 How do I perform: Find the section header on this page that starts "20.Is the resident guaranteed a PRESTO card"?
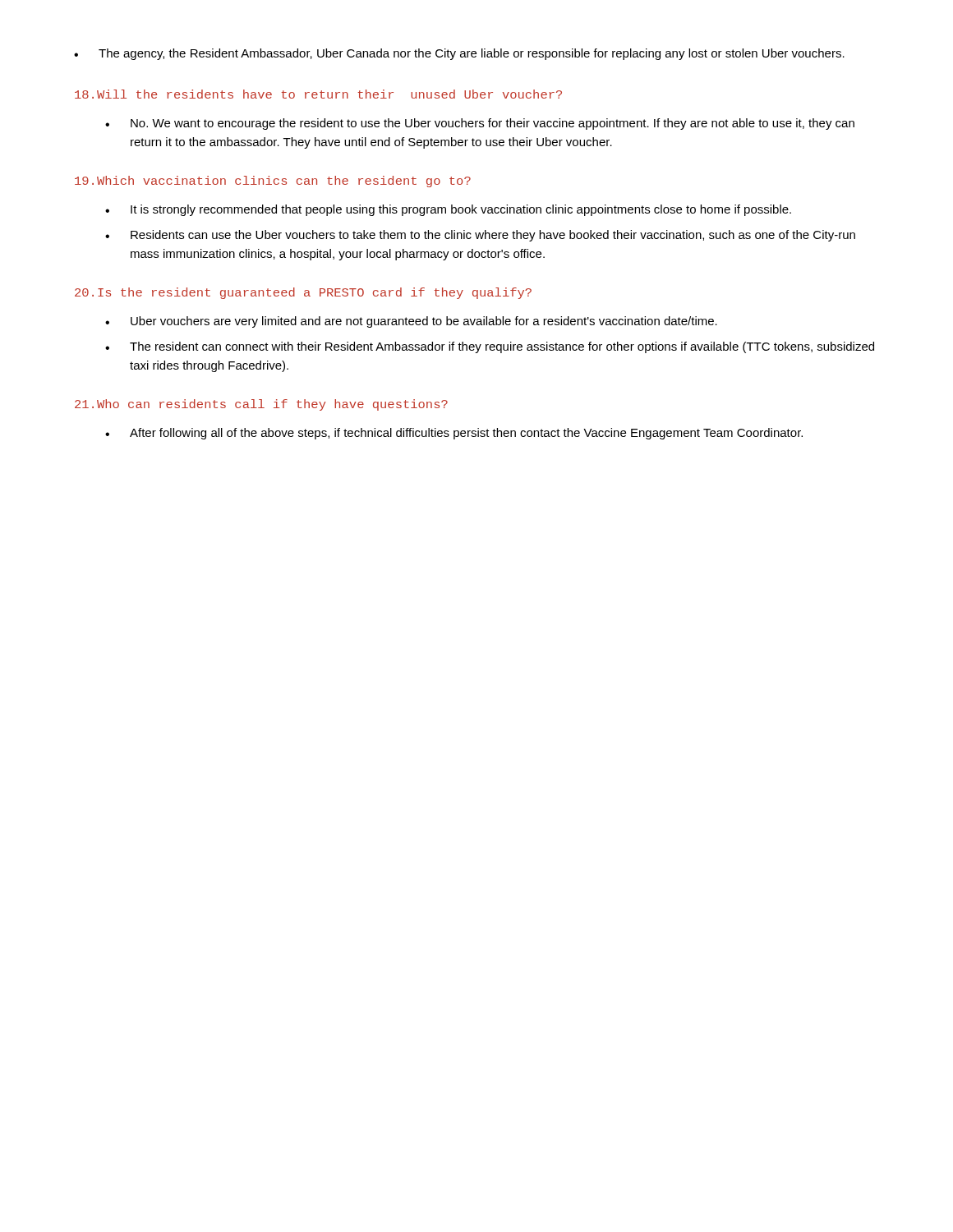pos(303,293)
